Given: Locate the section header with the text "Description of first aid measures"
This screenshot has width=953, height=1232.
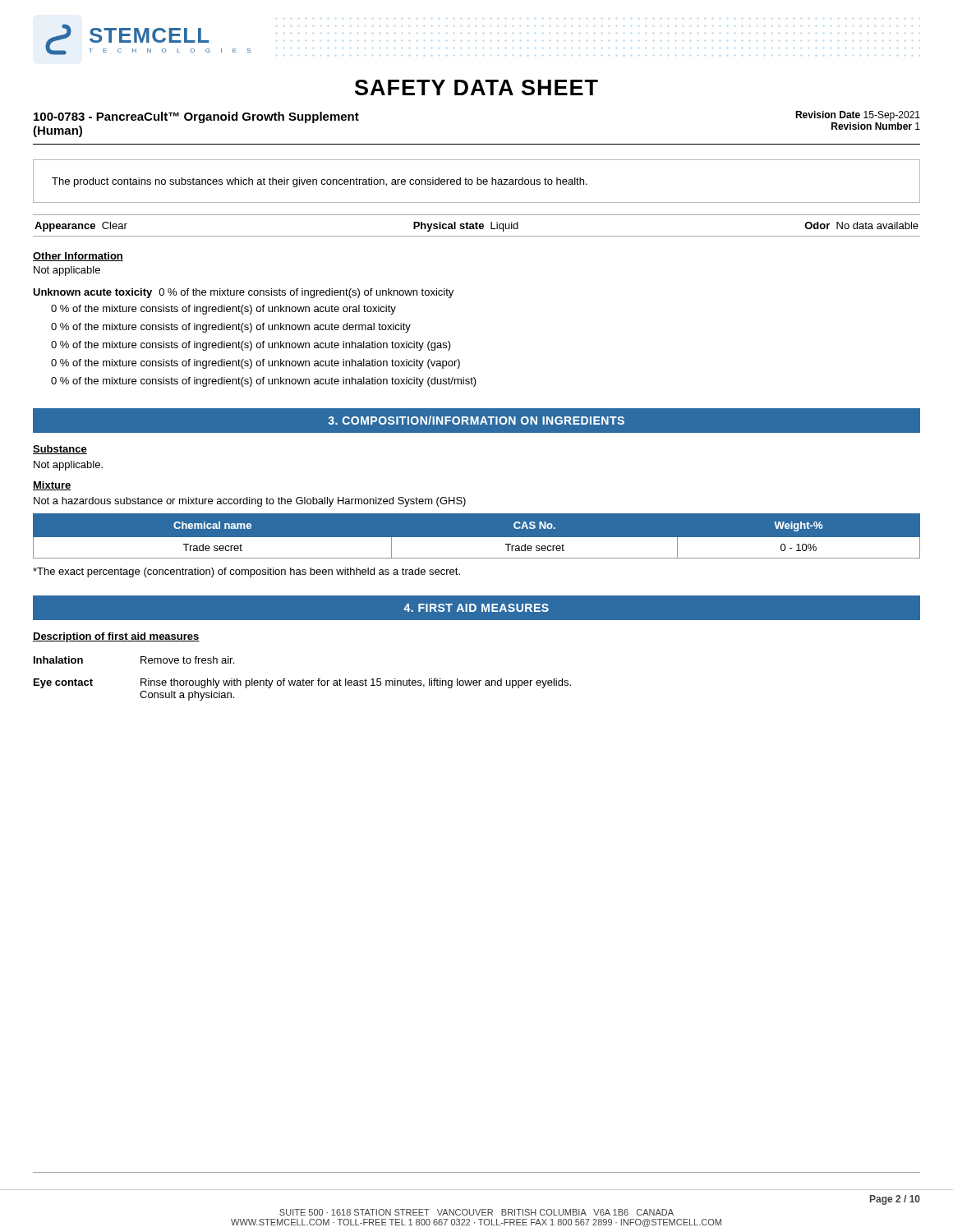Looking at the screenshot, I should pos(116,636).
